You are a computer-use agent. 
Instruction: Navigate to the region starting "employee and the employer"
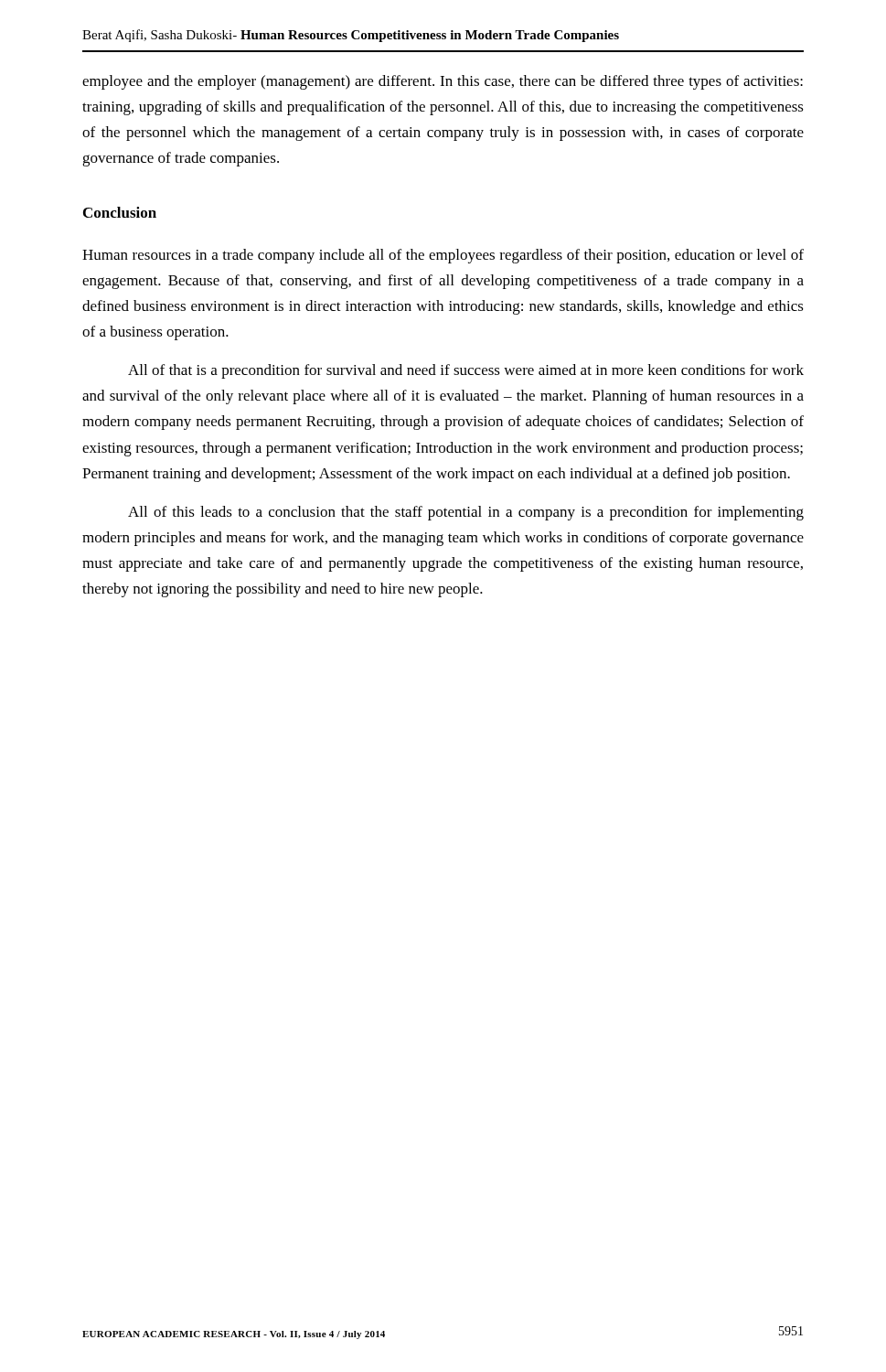pos(443,119)
